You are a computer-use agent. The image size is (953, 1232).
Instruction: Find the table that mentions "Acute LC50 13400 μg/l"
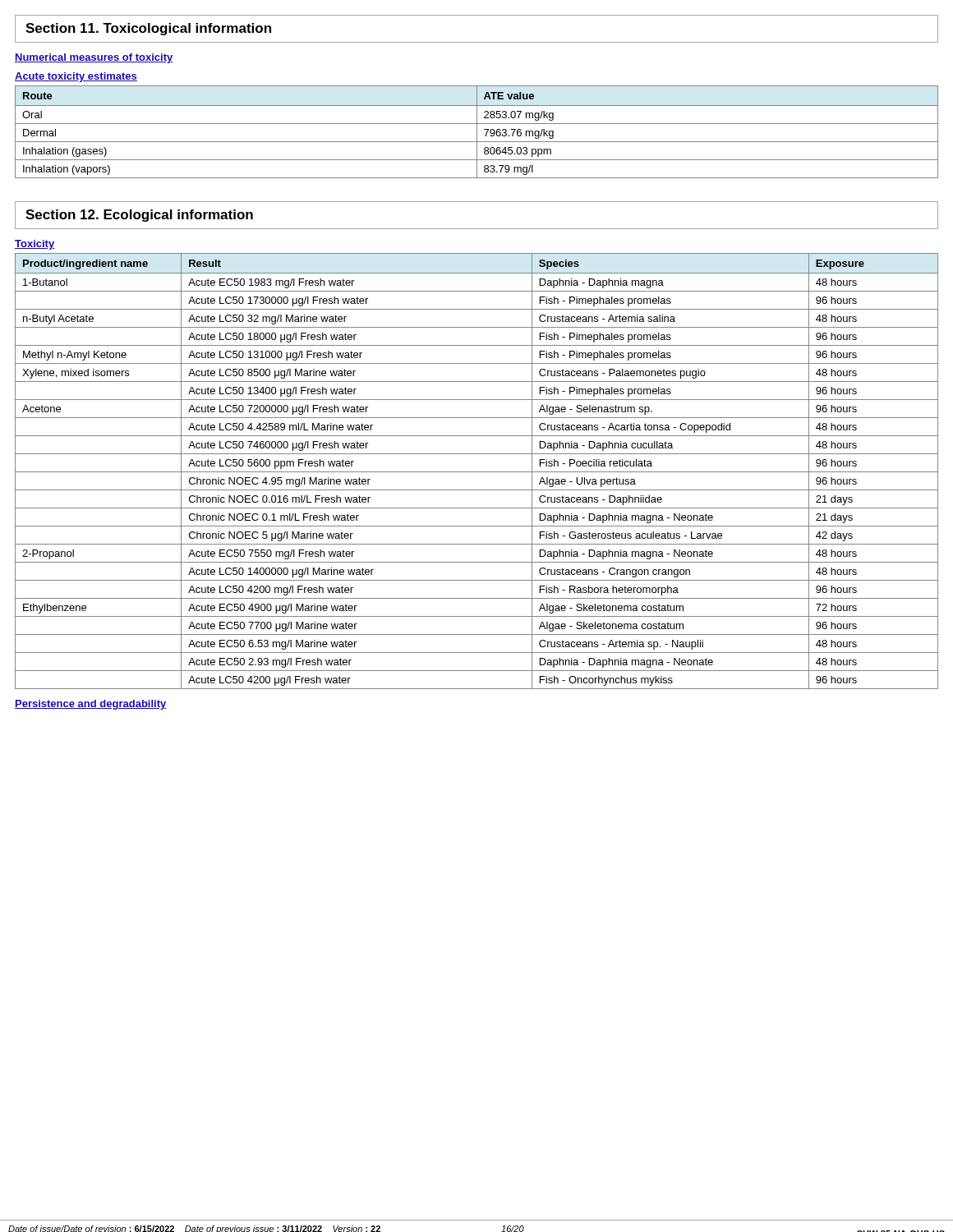tap(476, 471)
